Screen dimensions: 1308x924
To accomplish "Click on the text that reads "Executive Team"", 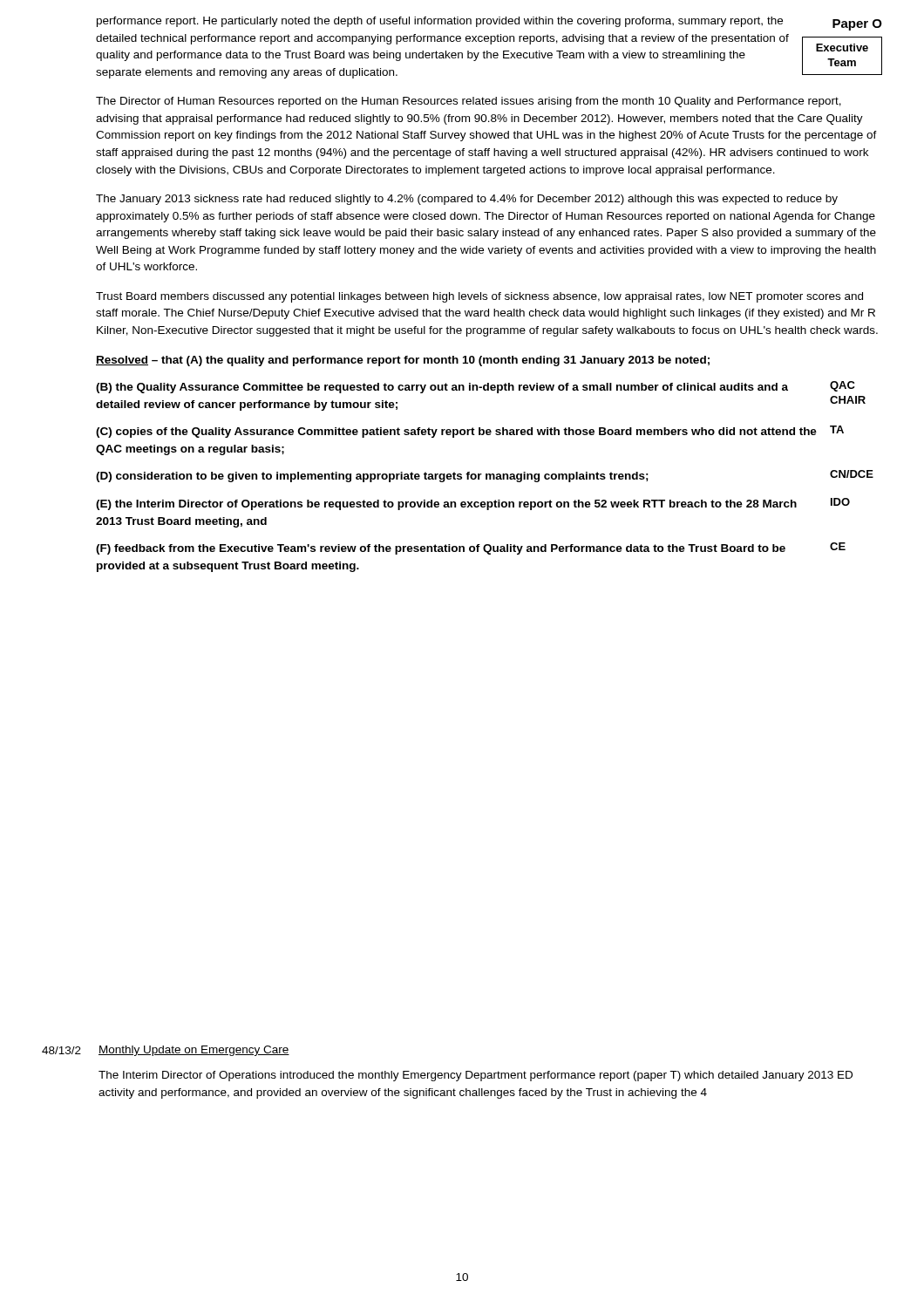I will pos(842,55).
